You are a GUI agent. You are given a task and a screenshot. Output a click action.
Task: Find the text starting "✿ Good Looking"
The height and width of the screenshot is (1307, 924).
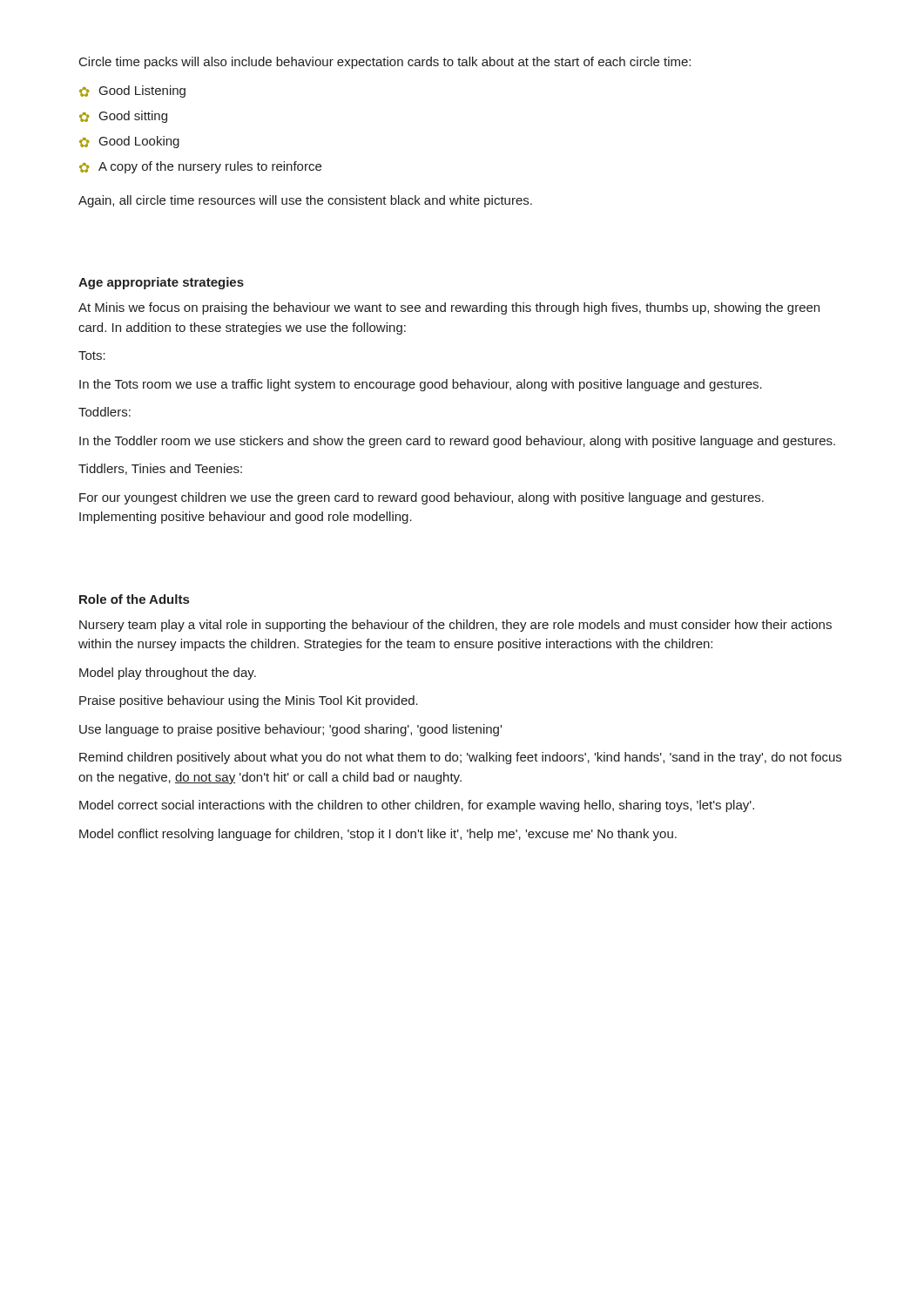(129, 142)
